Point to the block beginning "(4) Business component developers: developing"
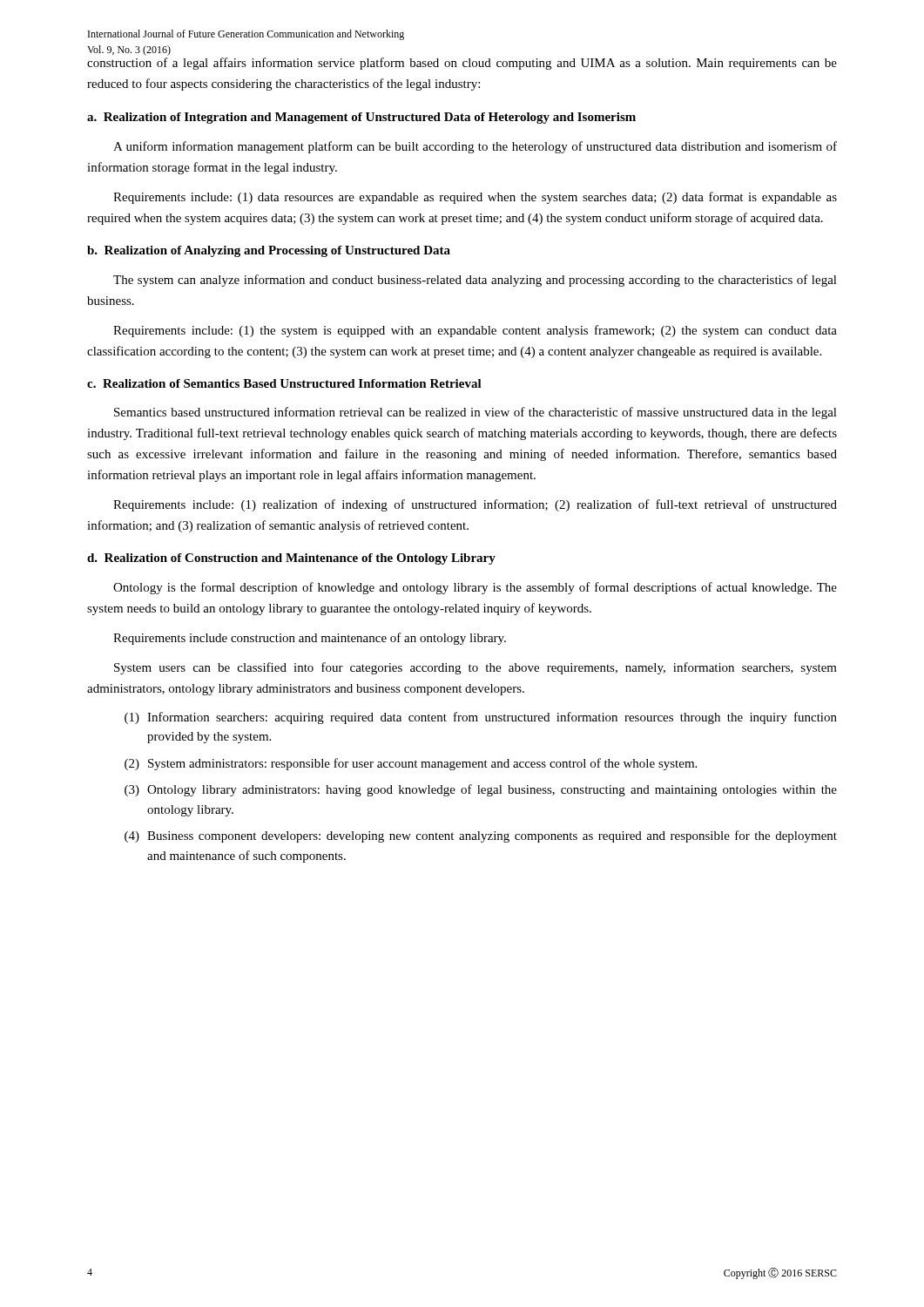This screenshot has width=924, height=1307. (x=475, y=846)
